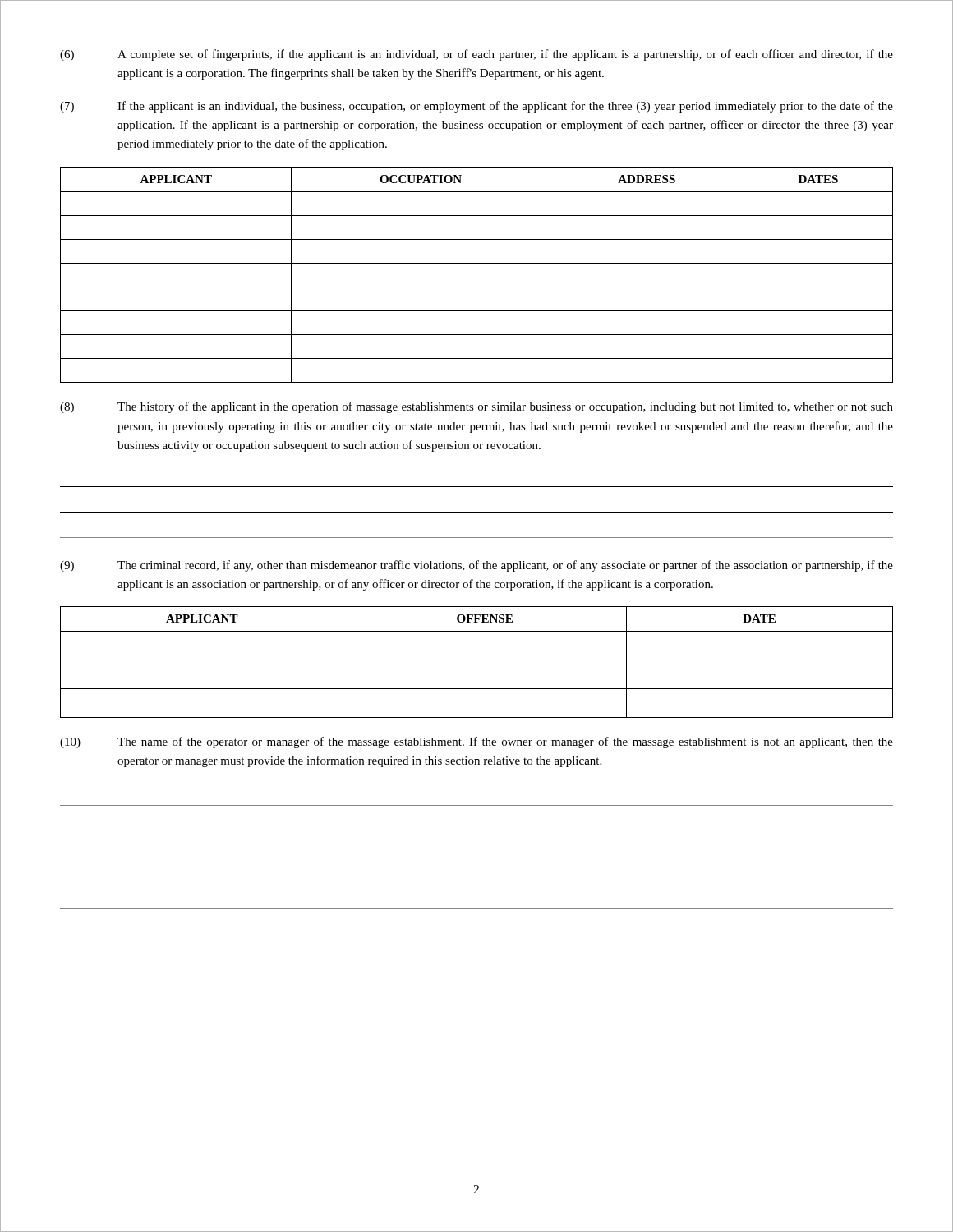This screenshot has height=1232, width=953.
Task: Locate the passage starting "(8) The history of the applicant in"
Action: tap(476, 426)
